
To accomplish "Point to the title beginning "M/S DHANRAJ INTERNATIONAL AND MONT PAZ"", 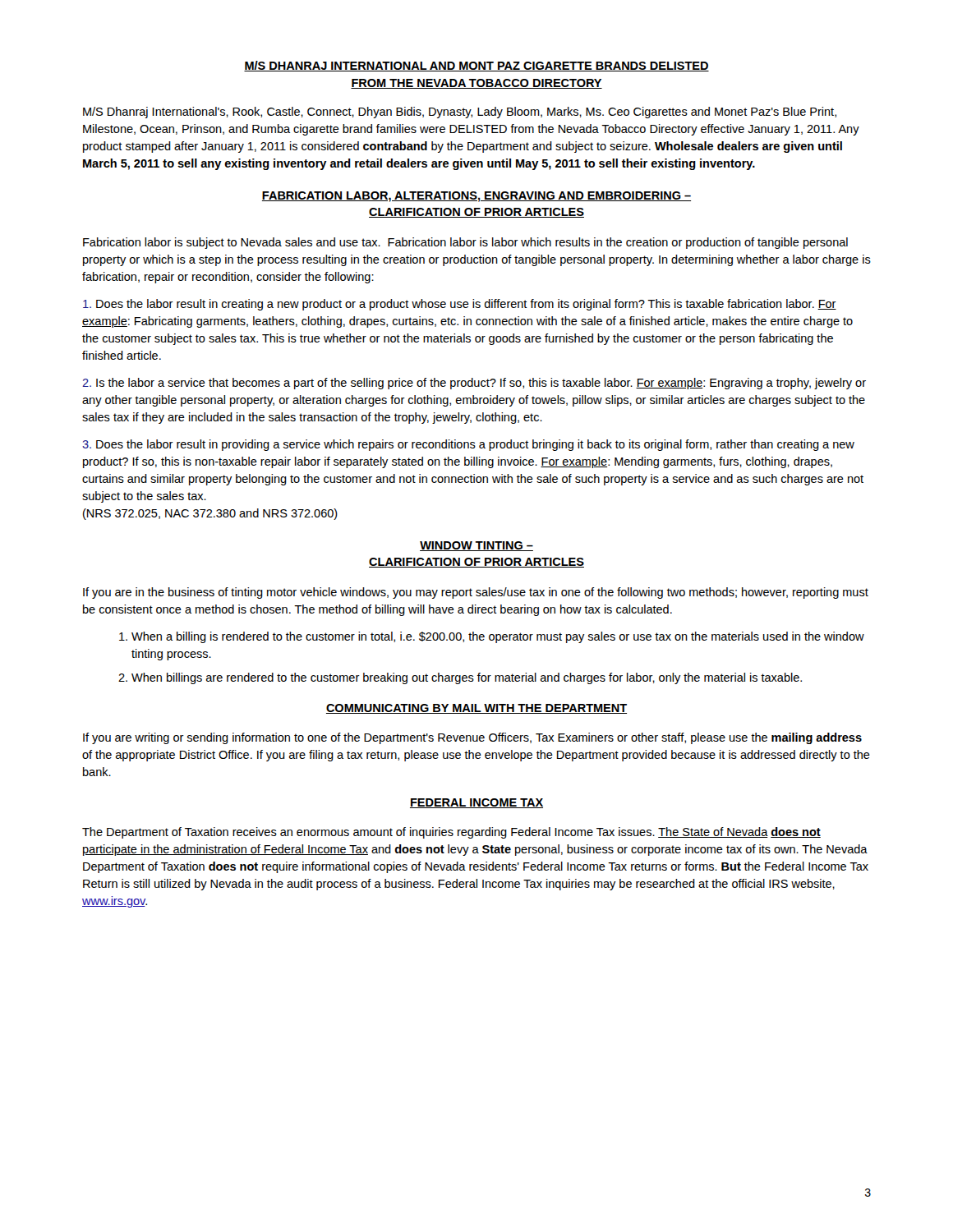I will (x=476, y=74).
